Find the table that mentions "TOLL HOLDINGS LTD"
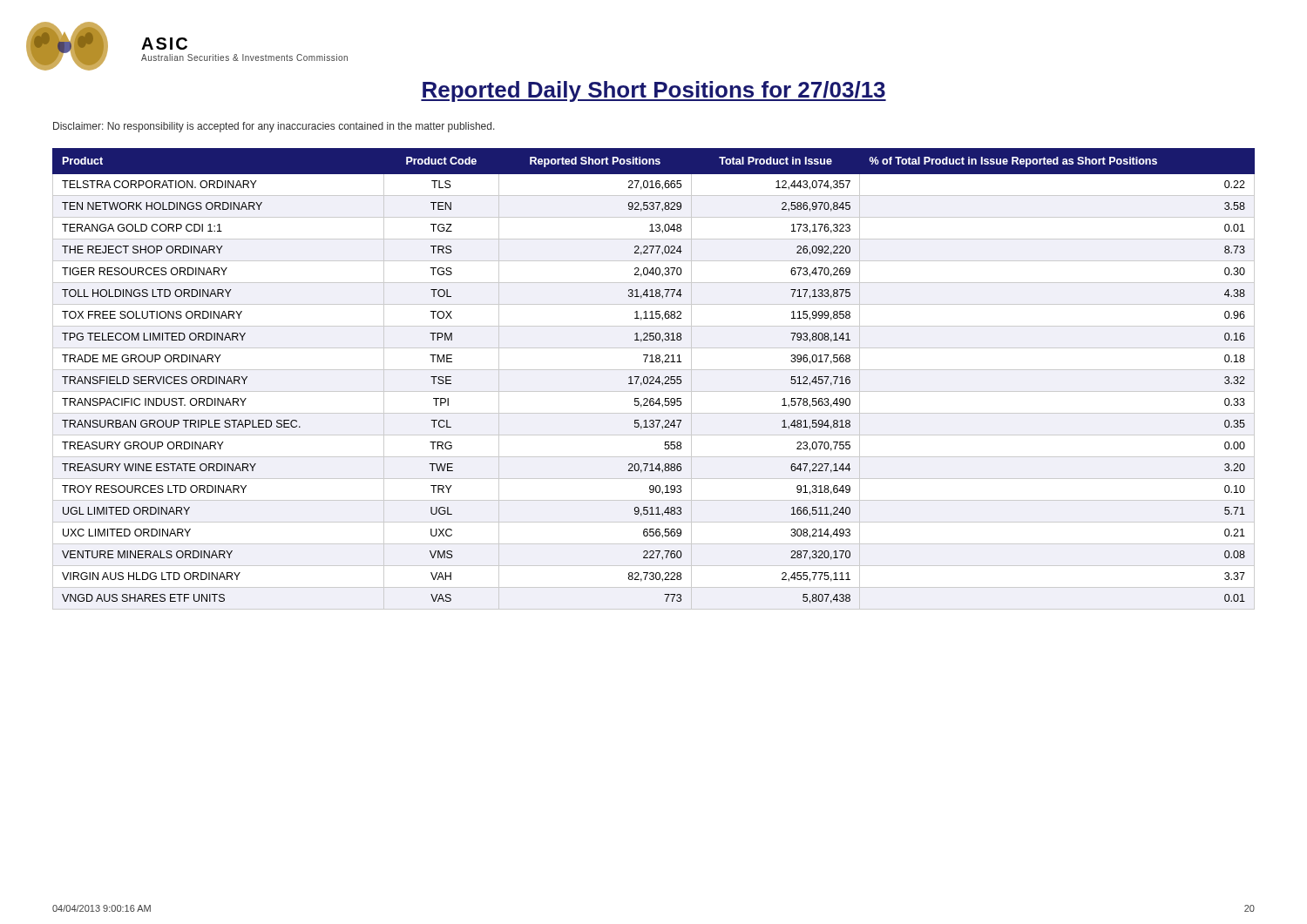Image resolution: width=1307 pixels, height=924 pixels. pos(654,379)
